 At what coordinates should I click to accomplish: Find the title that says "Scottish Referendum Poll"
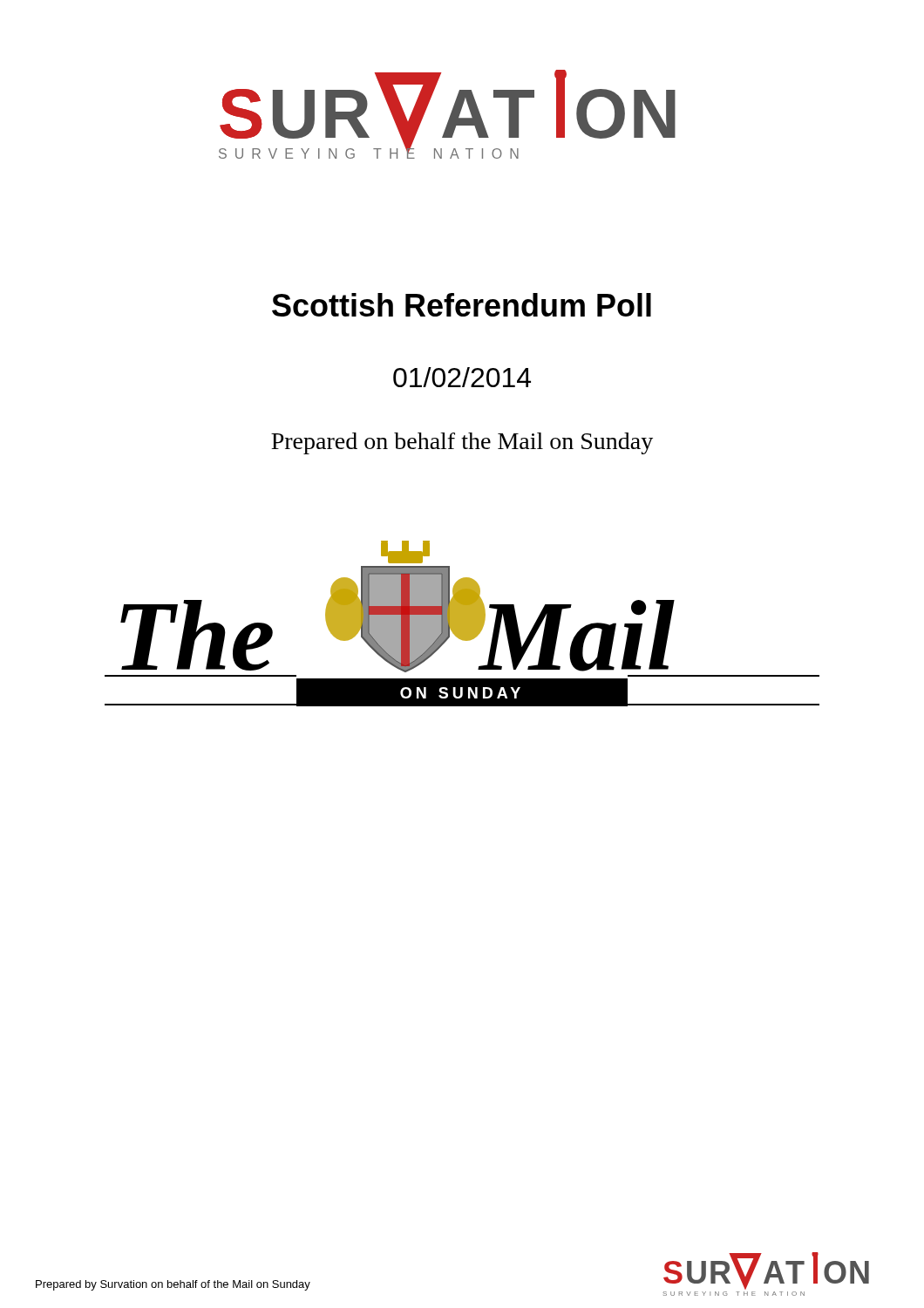coord(462,306)
